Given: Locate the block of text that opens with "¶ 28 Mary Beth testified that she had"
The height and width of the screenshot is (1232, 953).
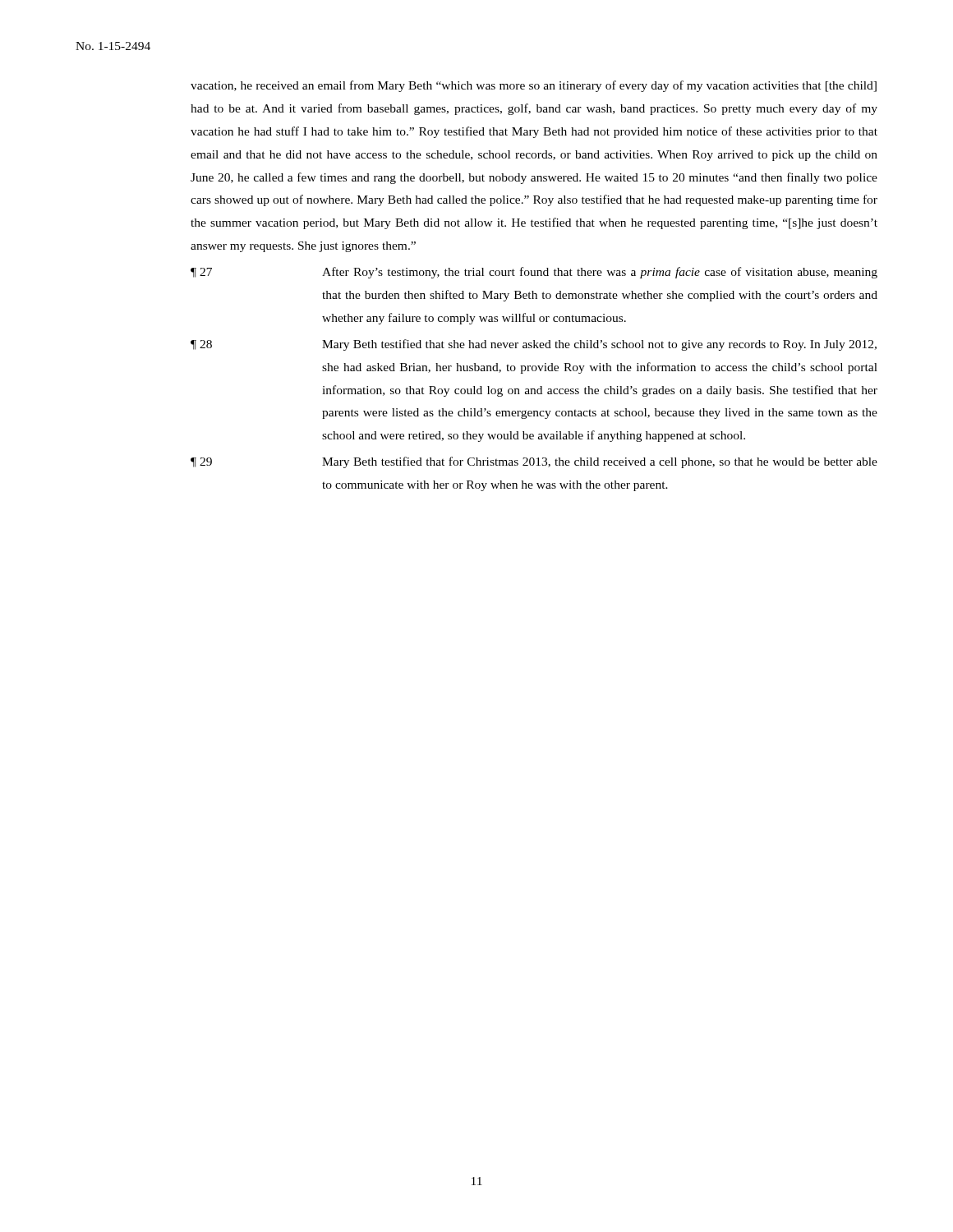Looking at the screenshot, I should click(534, 390).
